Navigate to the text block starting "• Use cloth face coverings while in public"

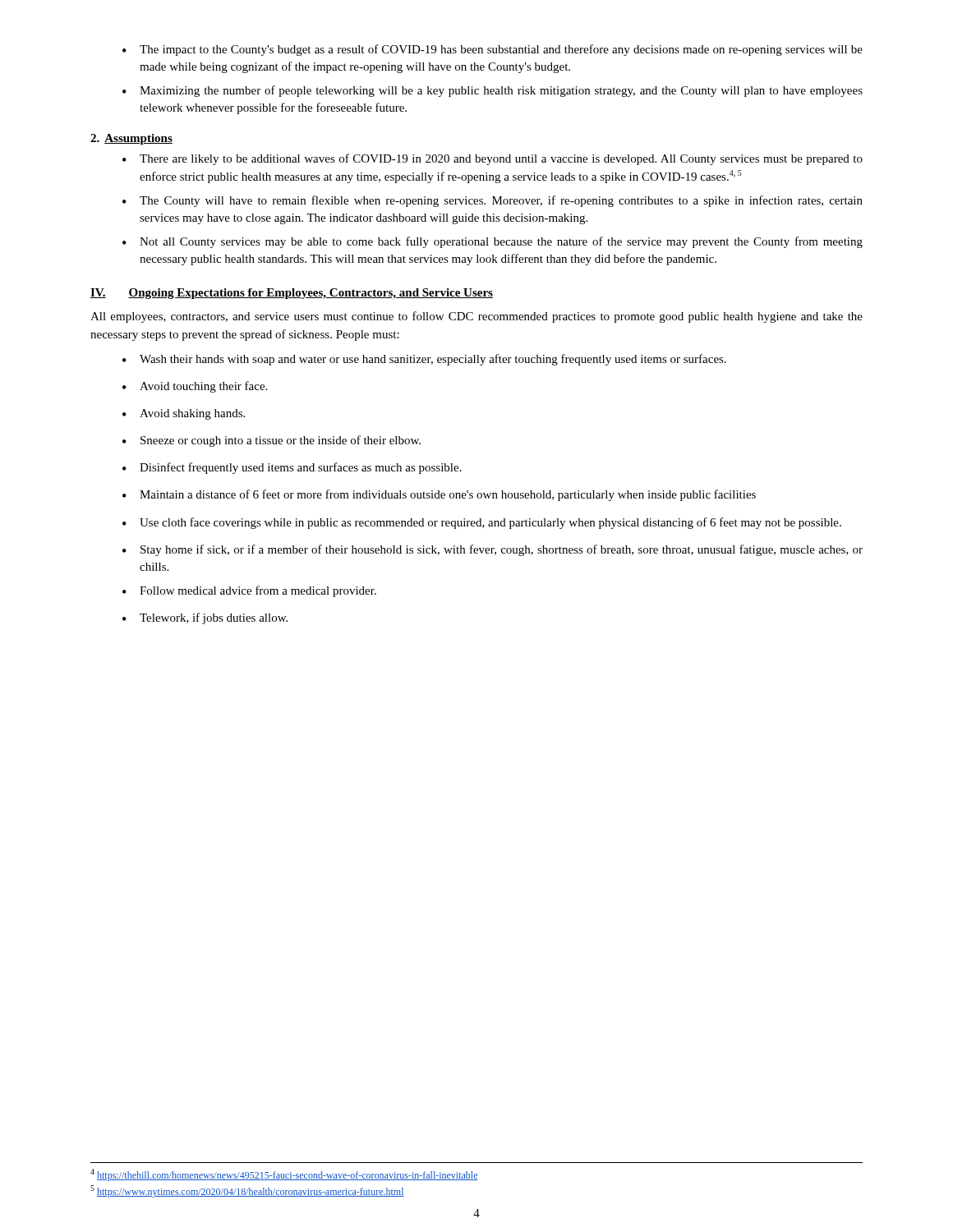coord(492,524)
